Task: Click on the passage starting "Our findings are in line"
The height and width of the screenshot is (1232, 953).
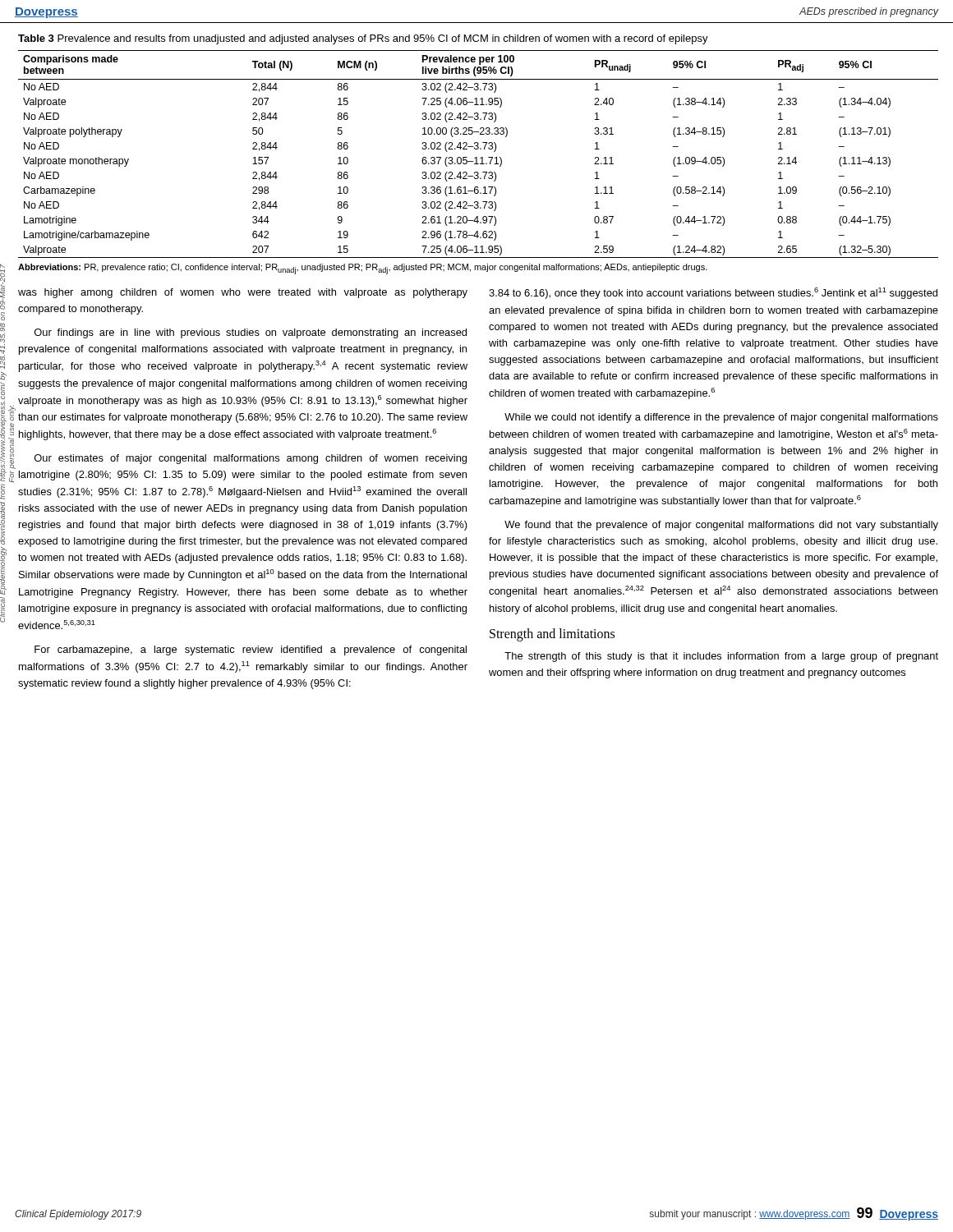Action: [x=243, y=383]
